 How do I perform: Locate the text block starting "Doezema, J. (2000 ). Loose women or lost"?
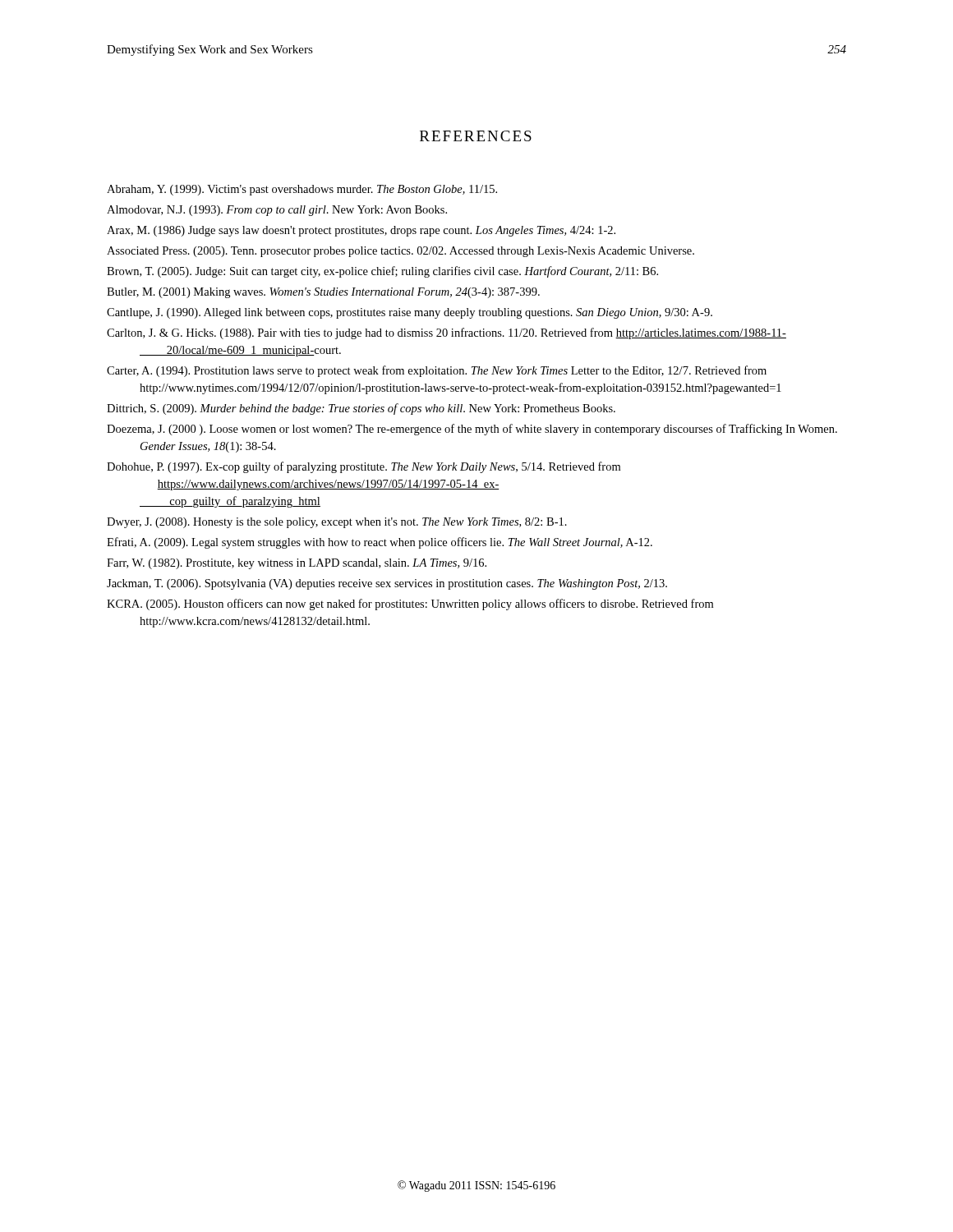(x=472, y=438)
